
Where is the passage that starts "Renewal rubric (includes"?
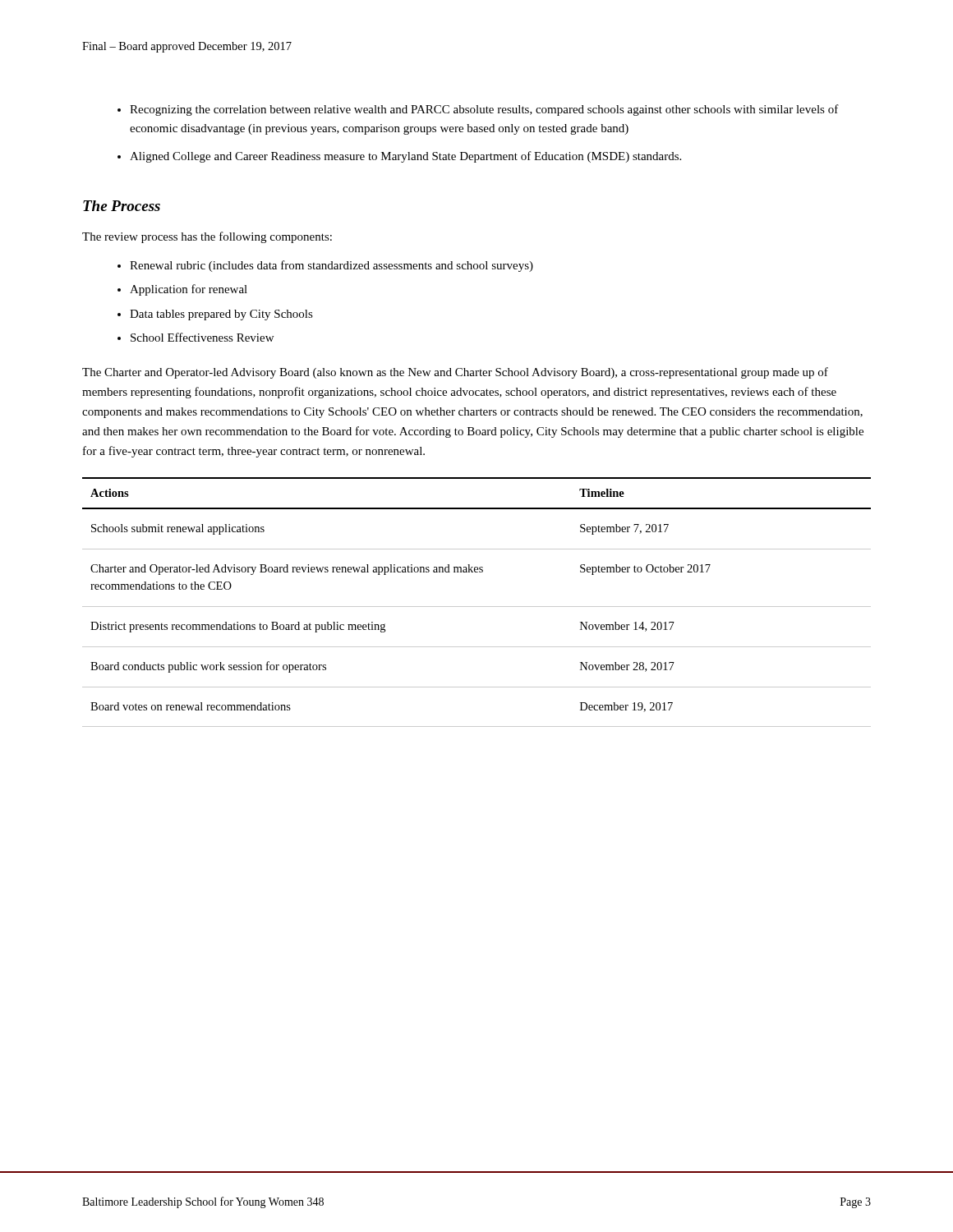tap(332, 265)
